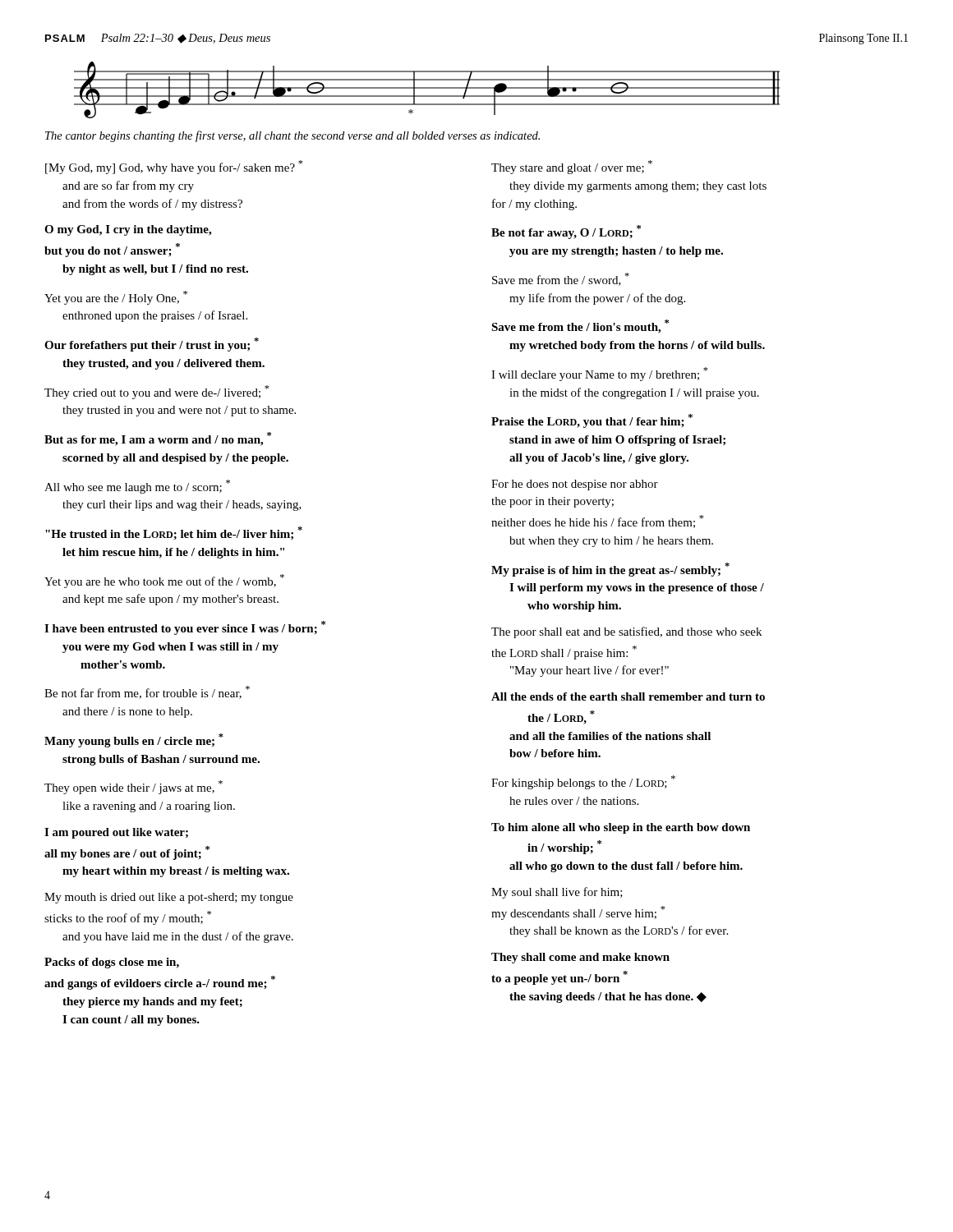Find the block on this page that starts "My mouth is dried out like a"
Viewport: 953px width, 1232px height.
[169, 898]
